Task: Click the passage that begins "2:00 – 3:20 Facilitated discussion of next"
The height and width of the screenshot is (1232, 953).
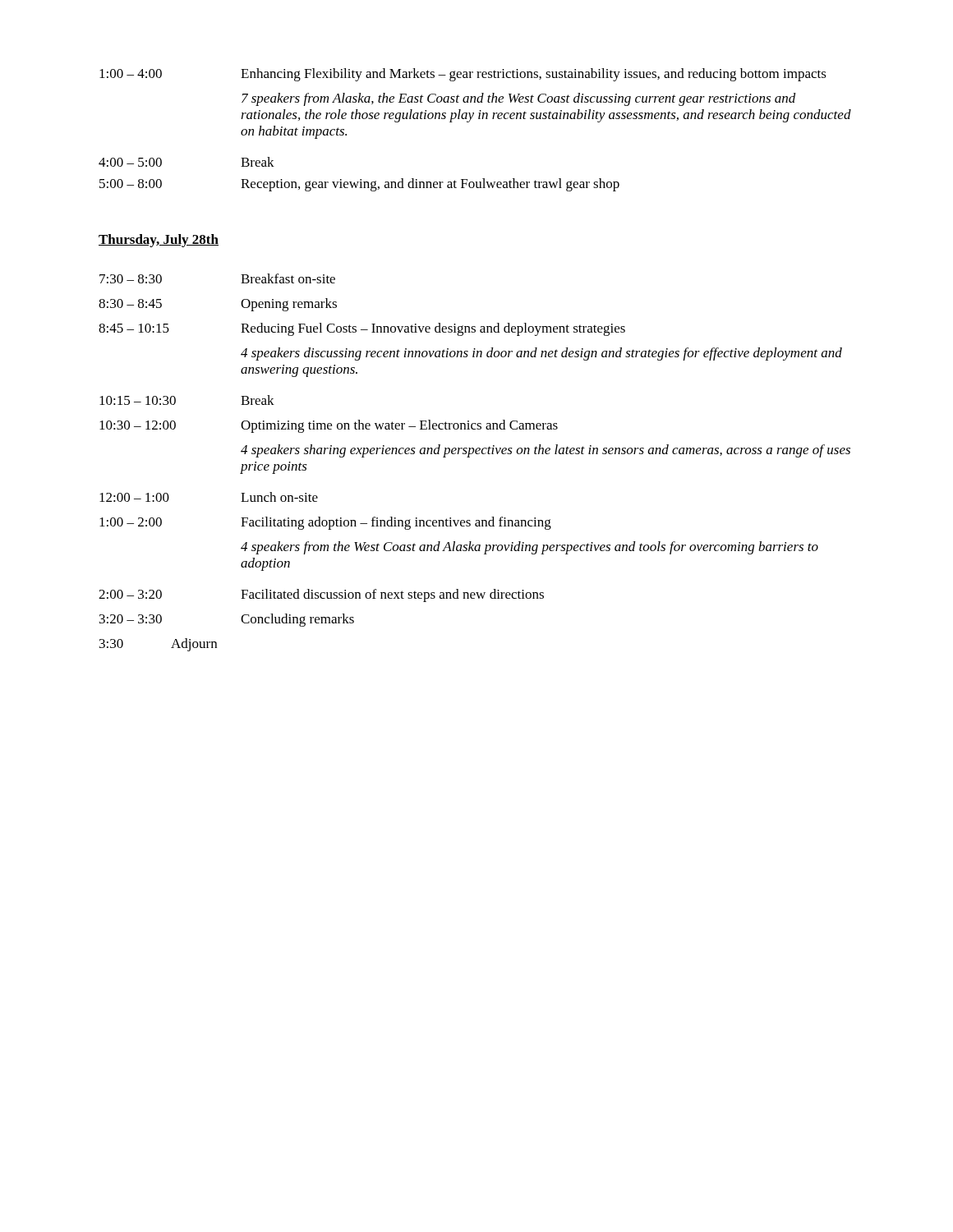Action: [476, 595]
